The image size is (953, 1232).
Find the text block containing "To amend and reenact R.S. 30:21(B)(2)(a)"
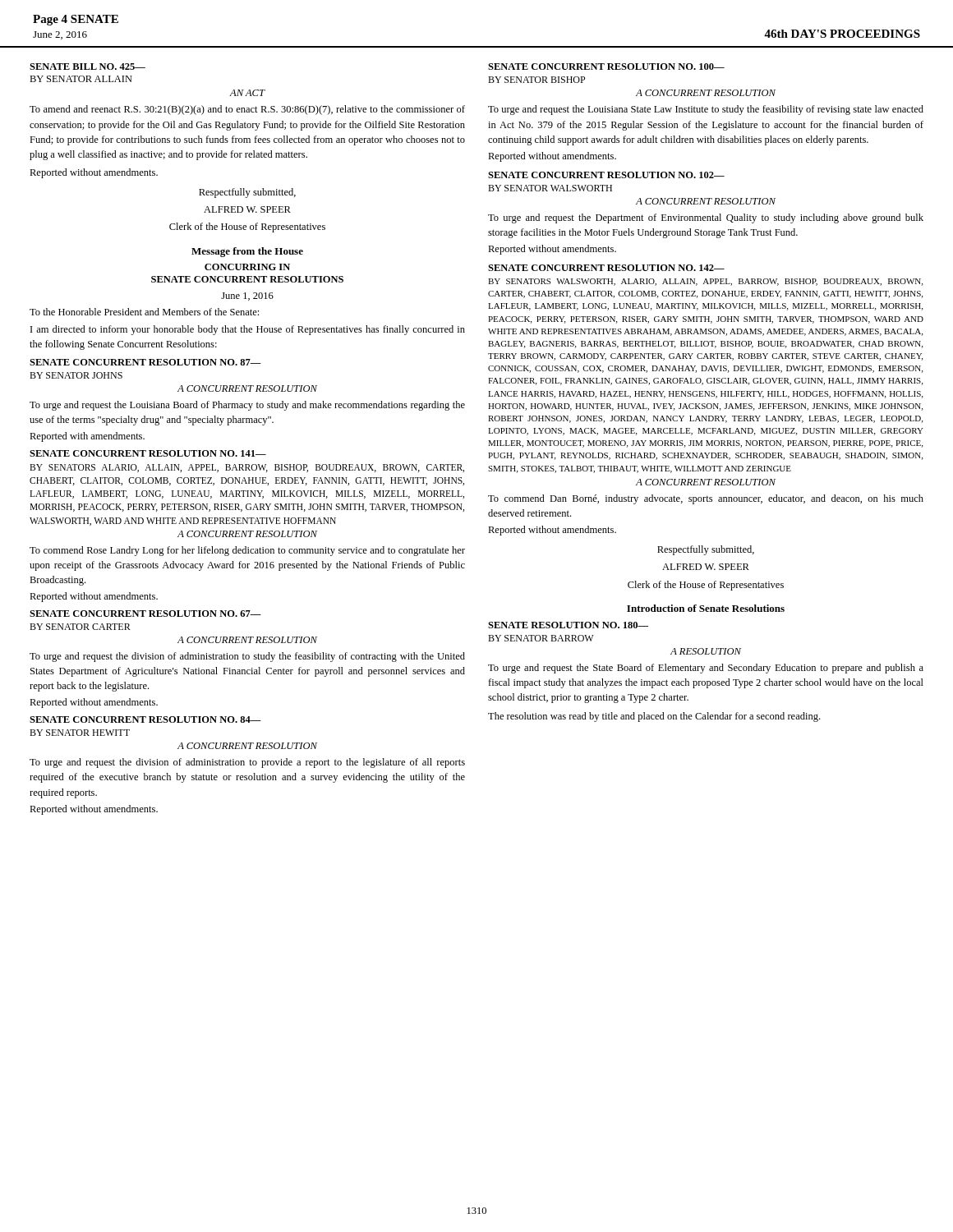pos(247,132)
